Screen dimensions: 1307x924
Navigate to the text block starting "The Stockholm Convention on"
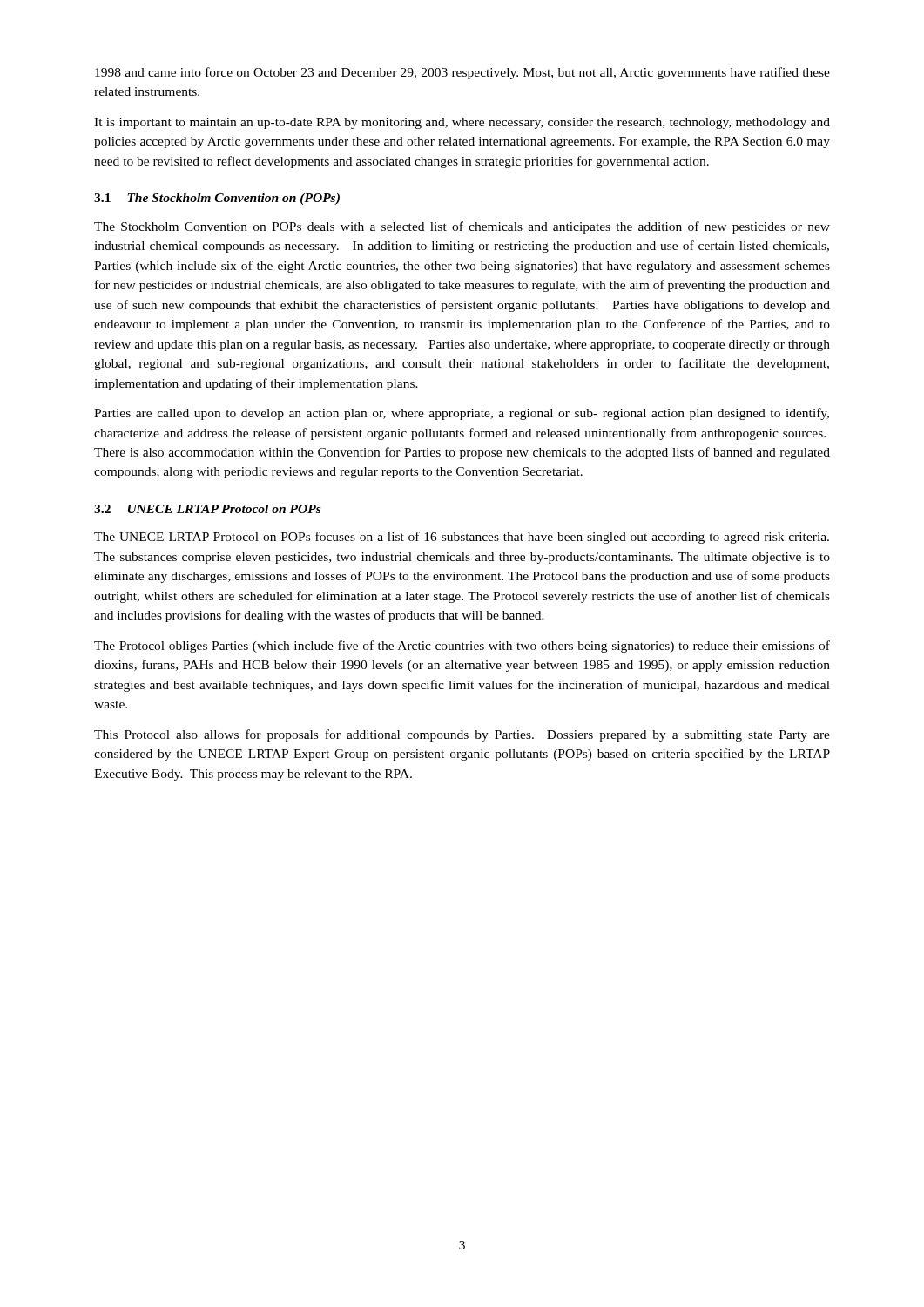pyautogui.click(x=462, y=305)
